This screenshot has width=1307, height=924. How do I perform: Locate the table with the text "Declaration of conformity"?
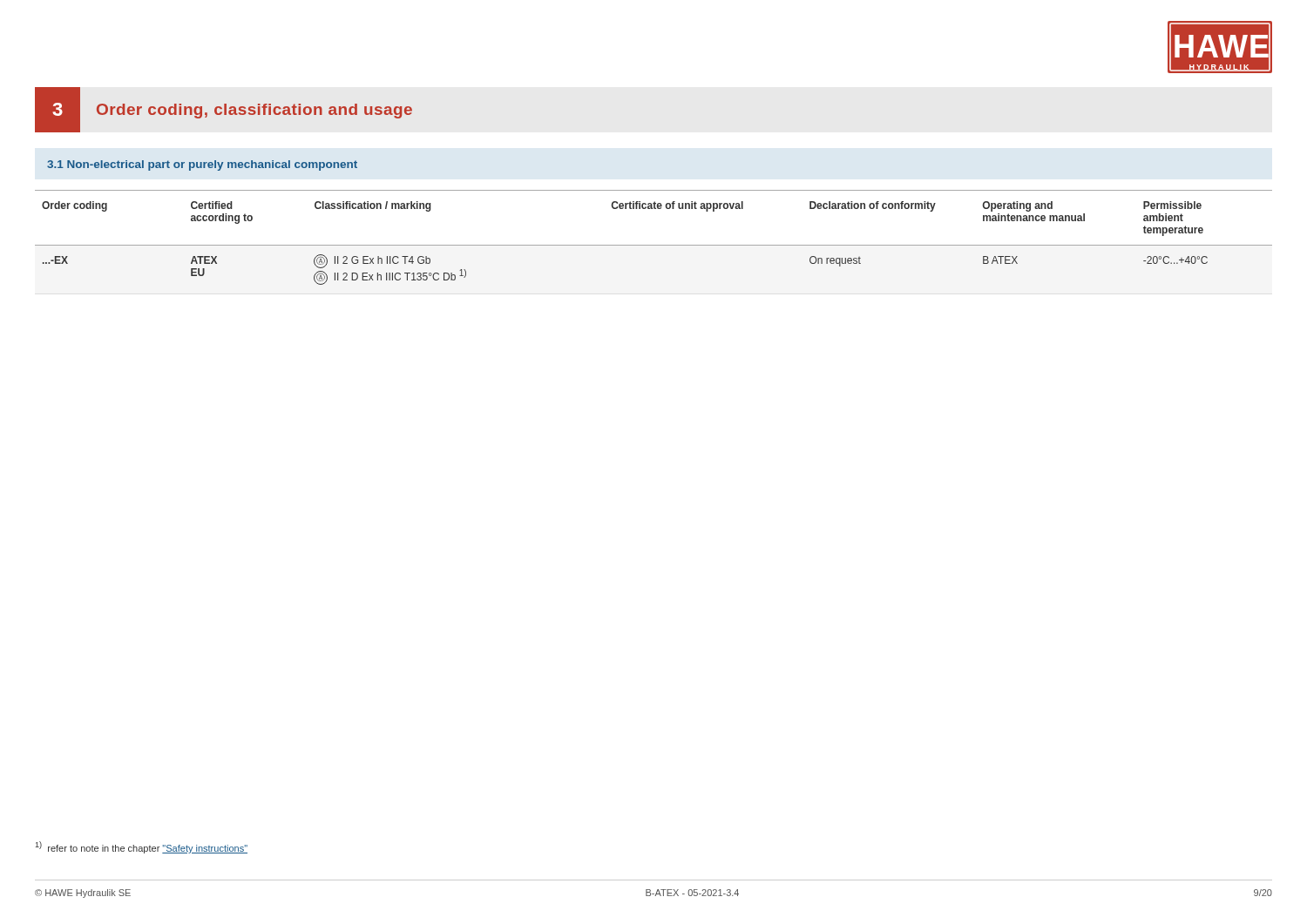[654, 242]
